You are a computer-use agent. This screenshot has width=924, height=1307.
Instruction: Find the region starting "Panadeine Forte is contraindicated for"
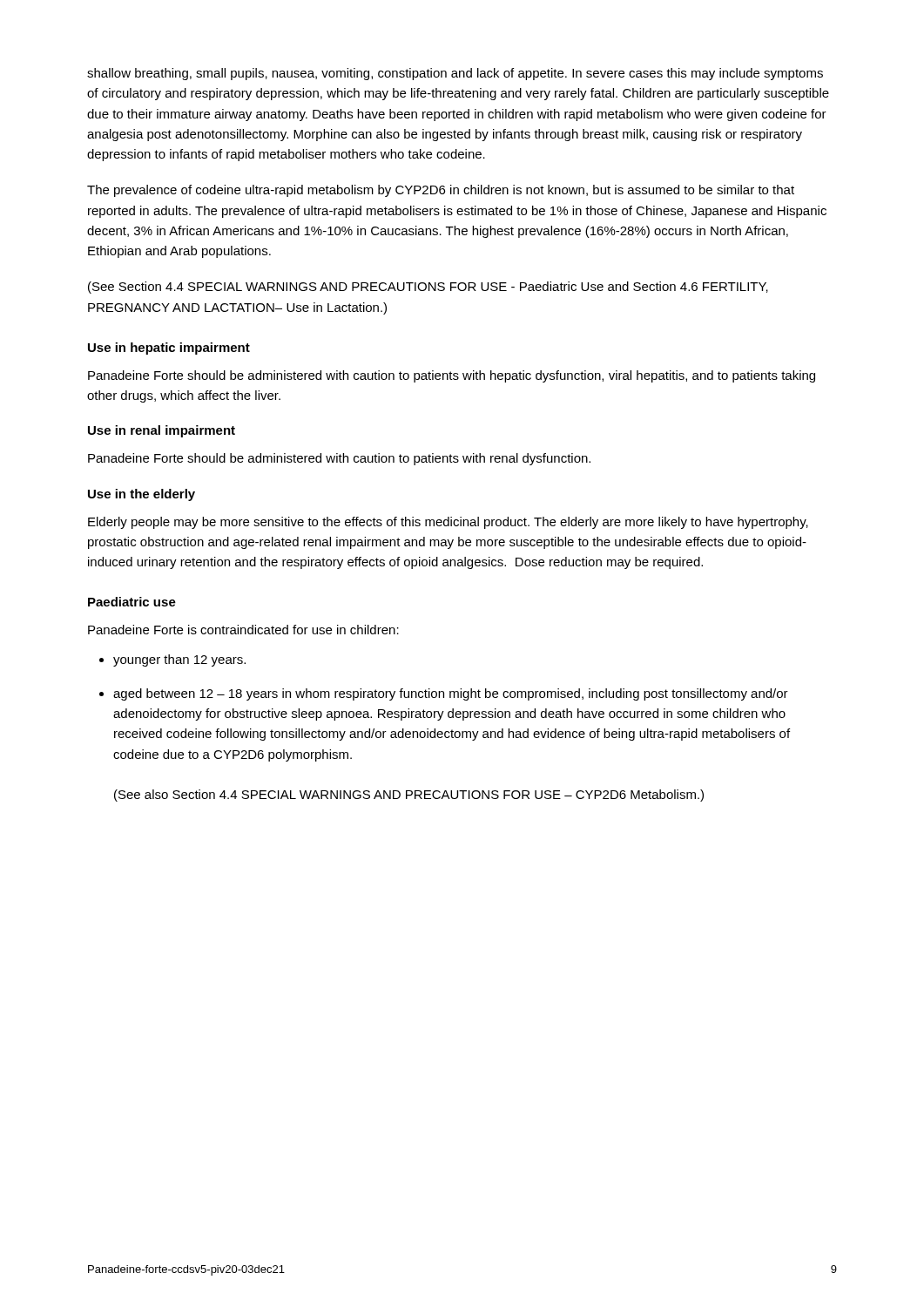pyautogui.click(x=243, y=630)
